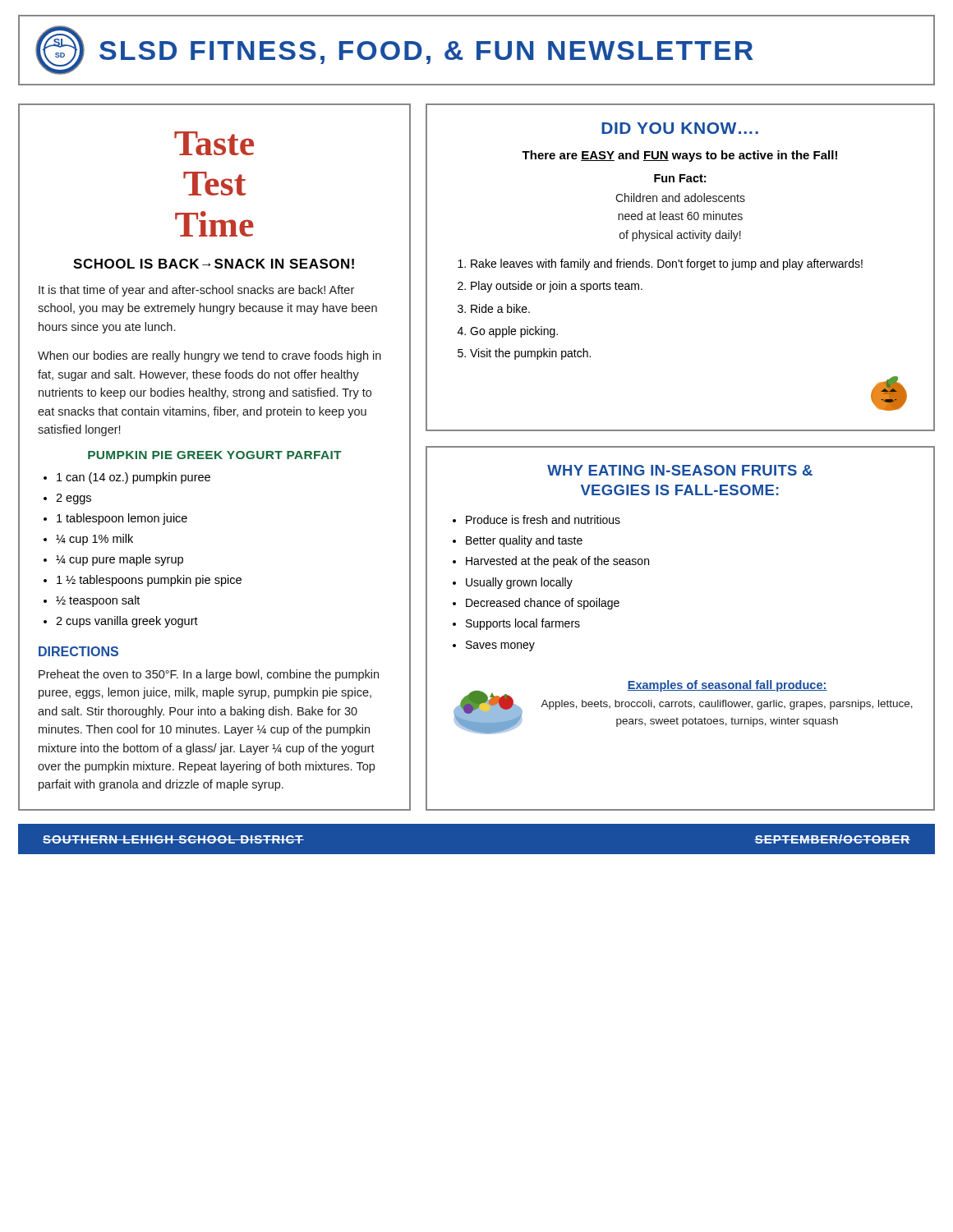
Task: Locate the list item containing "¼ cup pure maple"
Action: tap(120, 559)
